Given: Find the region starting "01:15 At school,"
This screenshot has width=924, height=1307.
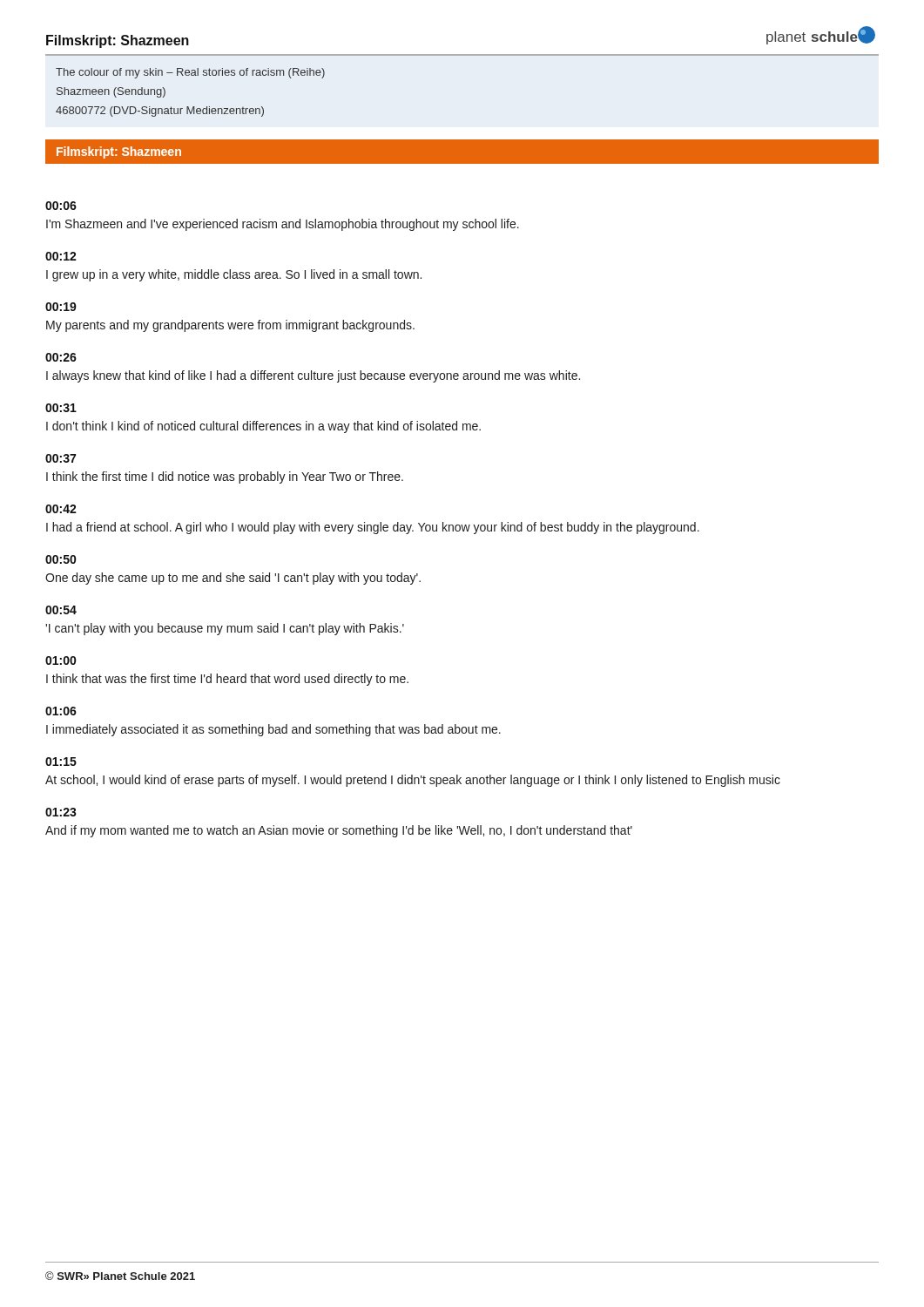Looking at the screenshot, I should (462, 772).
